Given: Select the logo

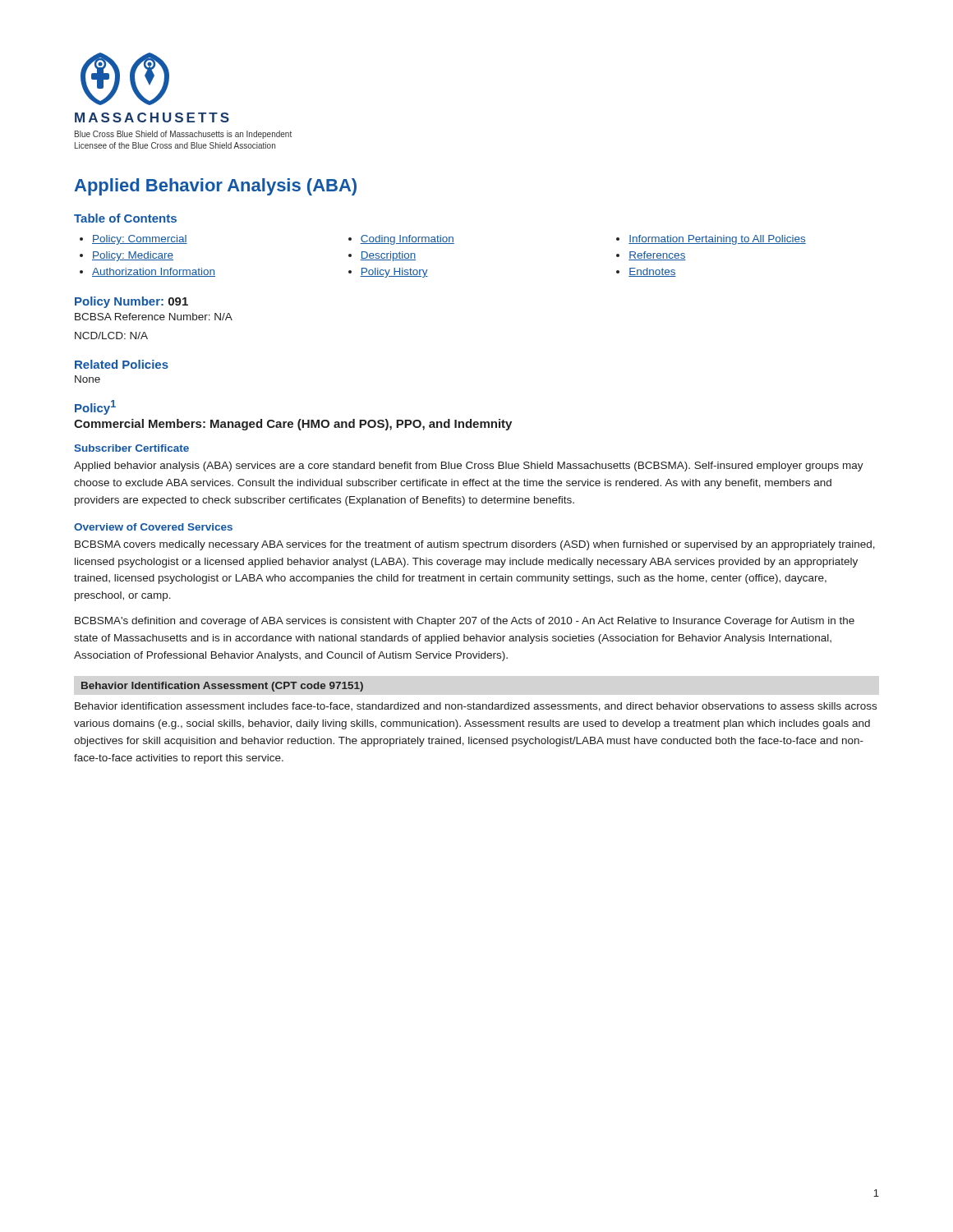Looking at the screenshot, I should click(x=476, y=101).
